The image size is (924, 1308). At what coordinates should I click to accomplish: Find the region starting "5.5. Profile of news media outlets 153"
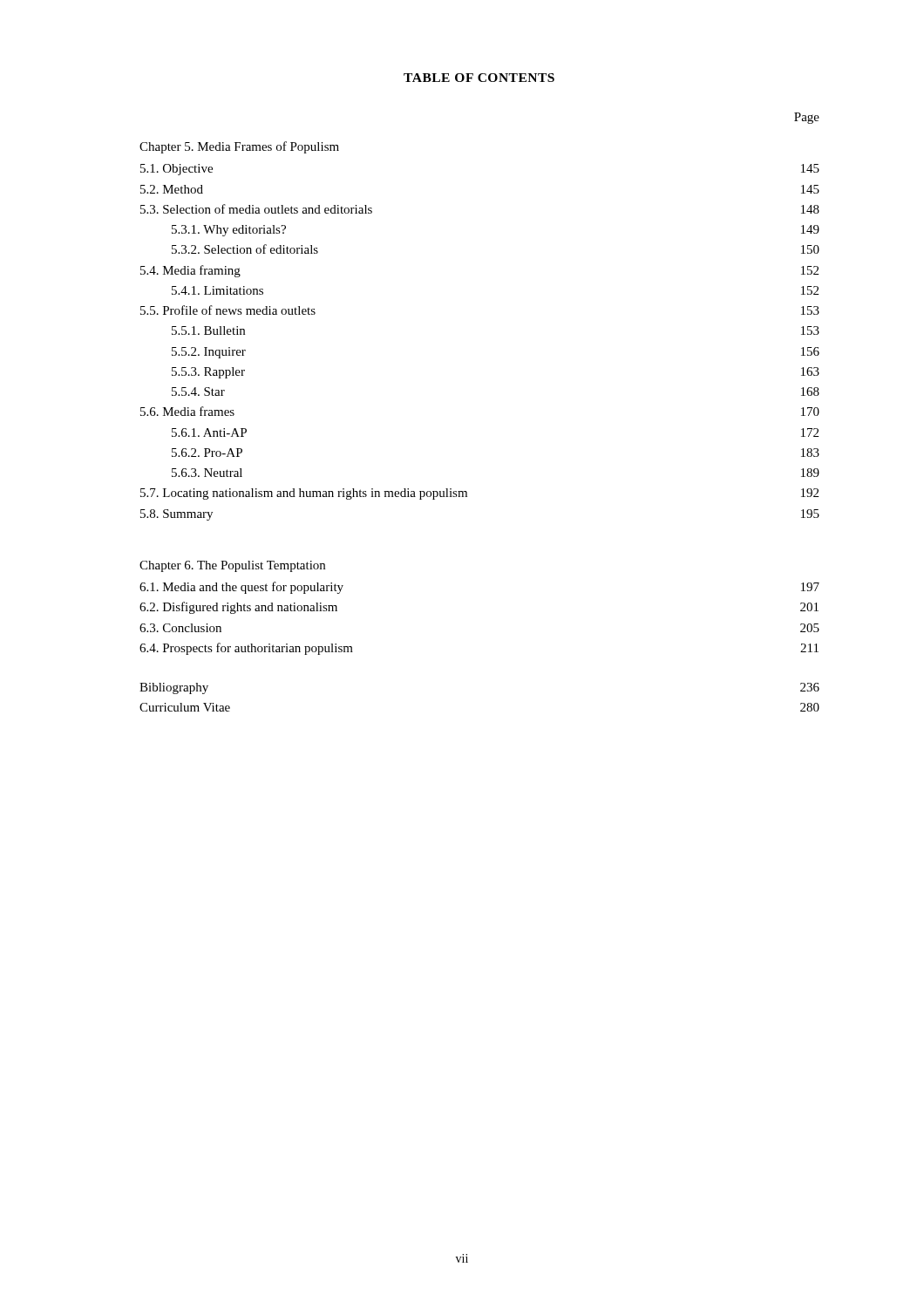(232, 310)
